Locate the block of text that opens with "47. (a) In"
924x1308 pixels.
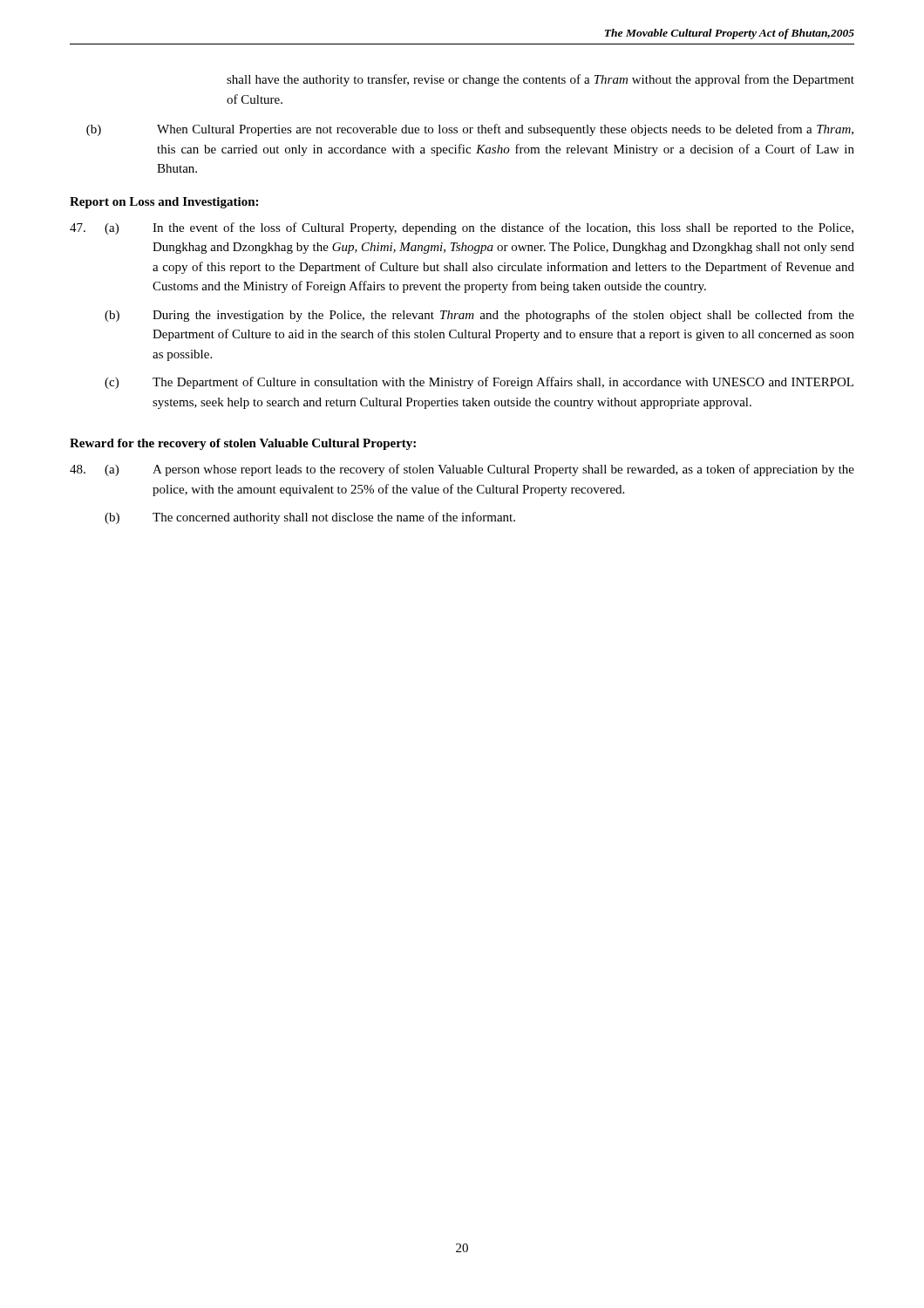(462, 319)
